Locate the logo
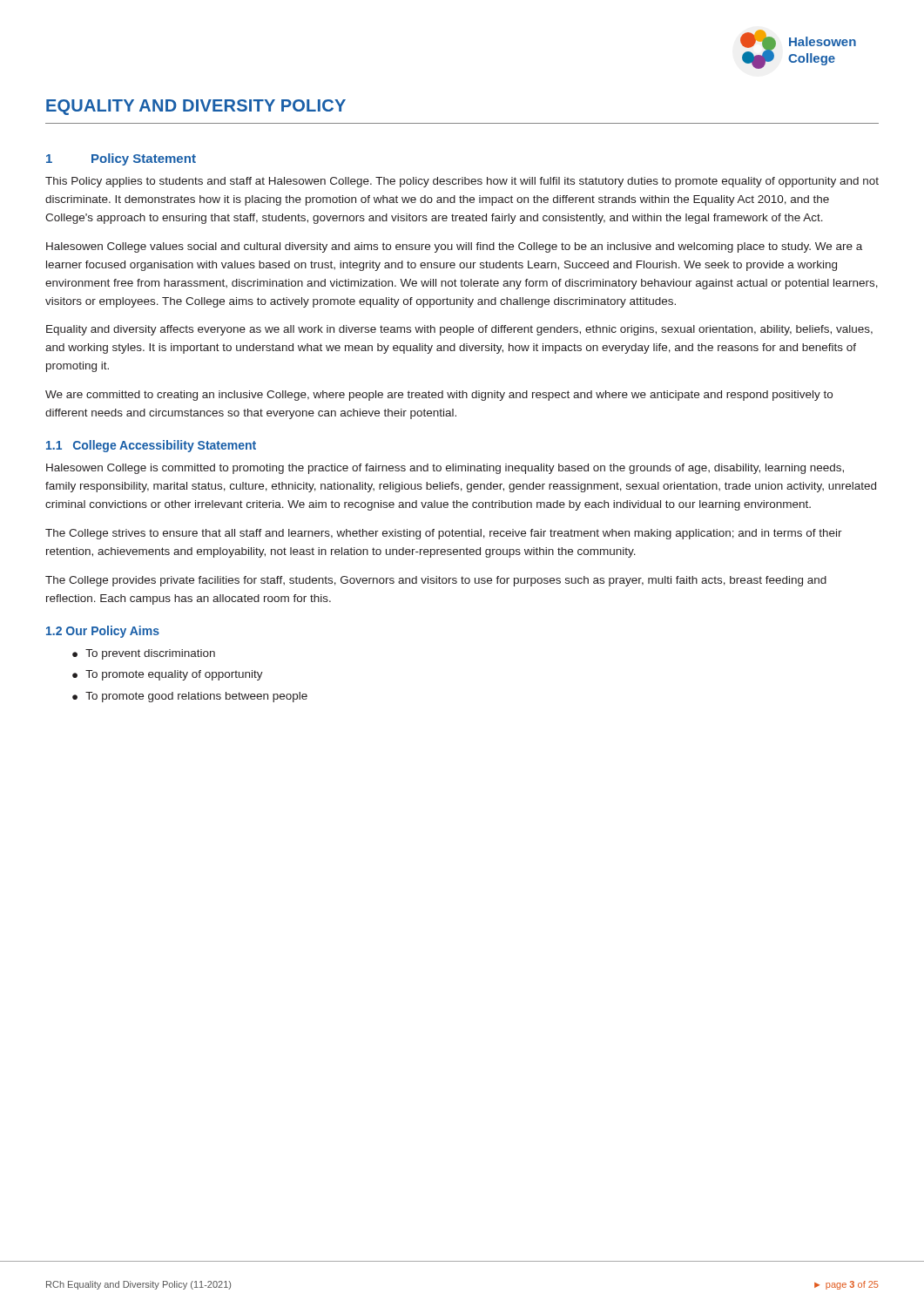This screenshot has height=1307, width=924. [x=805, y=51]
